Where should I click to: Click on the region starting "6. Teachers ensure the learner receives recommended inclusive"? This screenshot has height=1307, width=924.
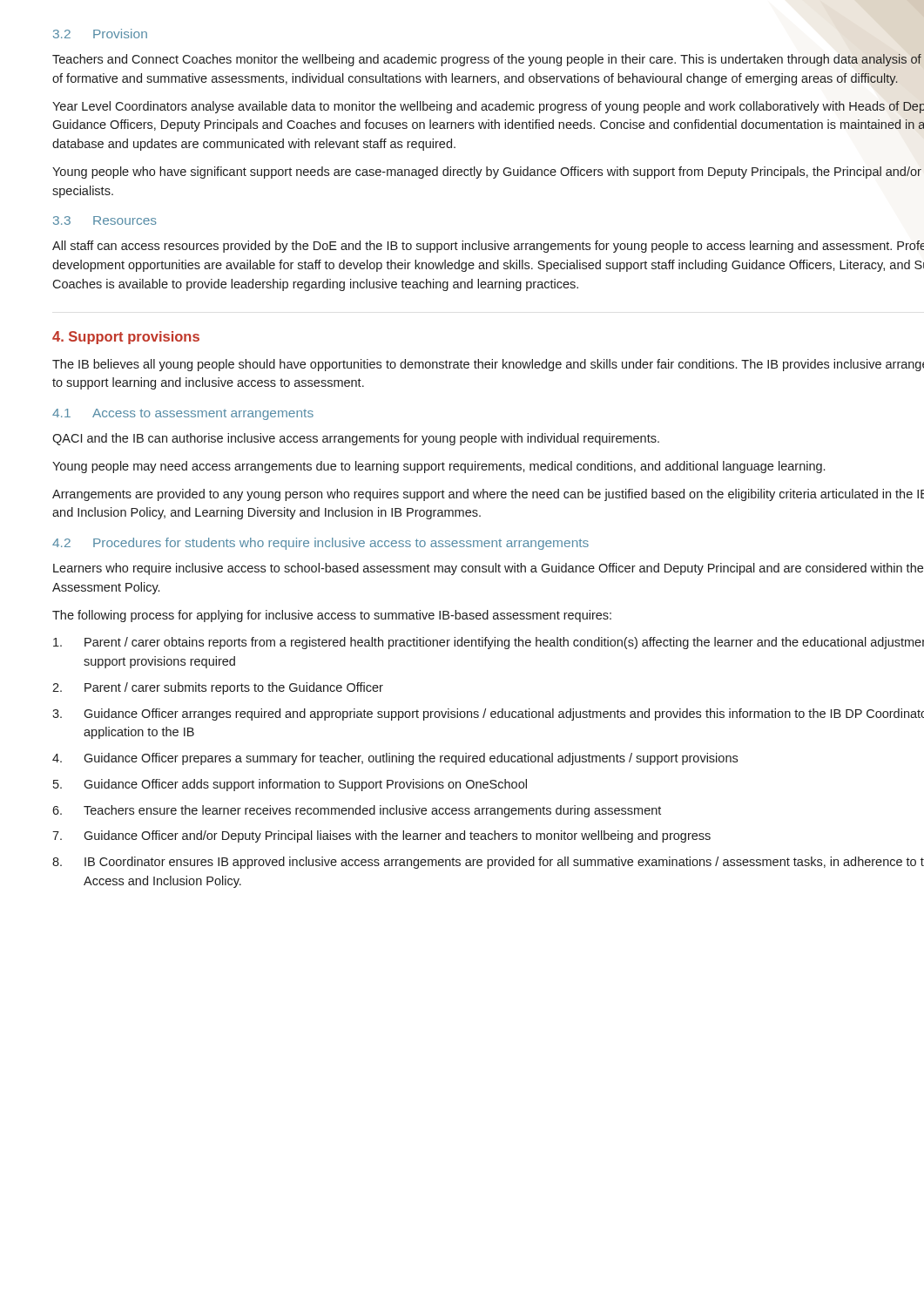[x=488, y=811]
